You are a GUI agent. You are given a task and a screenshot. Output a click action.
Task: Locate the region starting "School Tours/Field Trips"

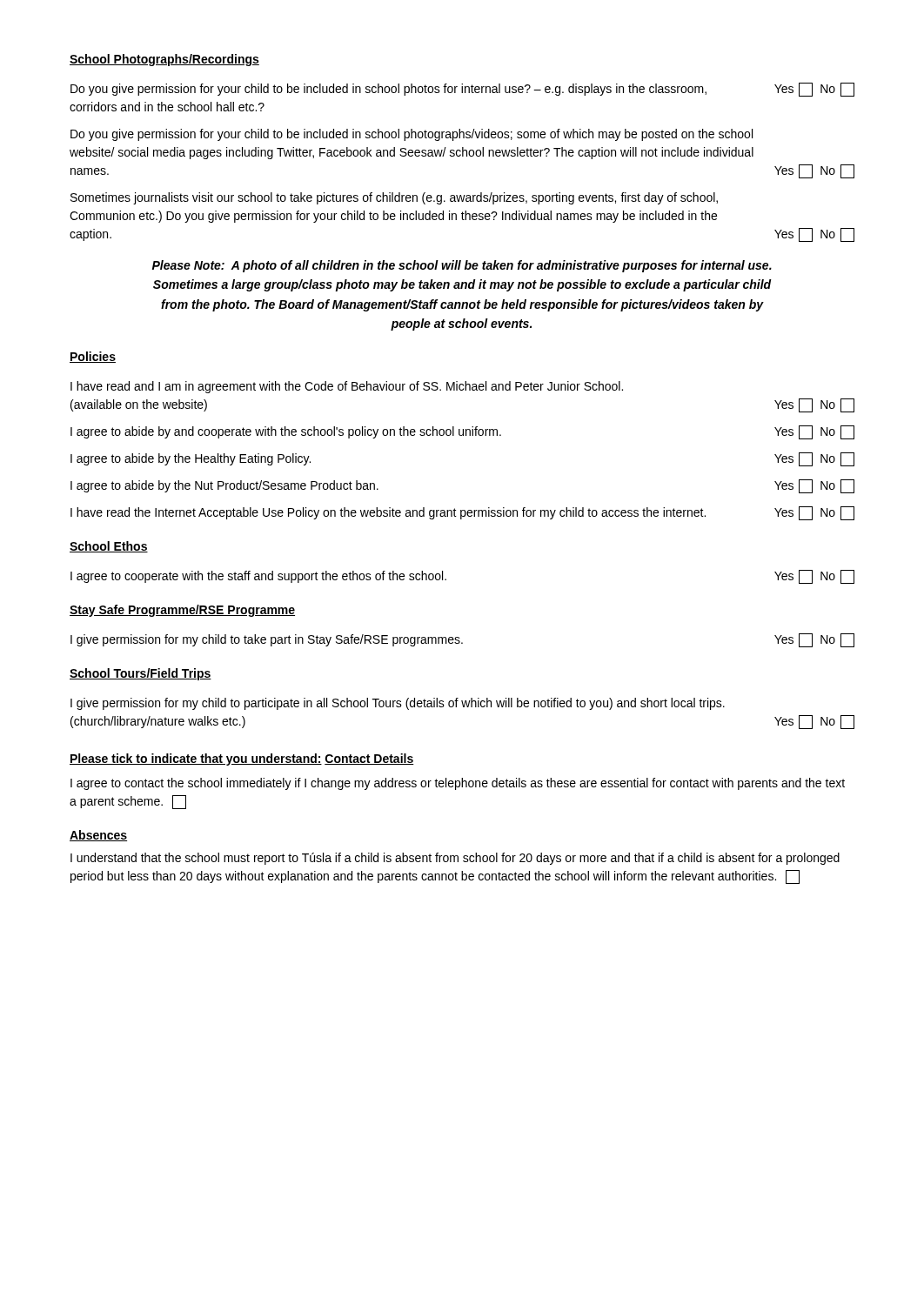coord(140,673)
